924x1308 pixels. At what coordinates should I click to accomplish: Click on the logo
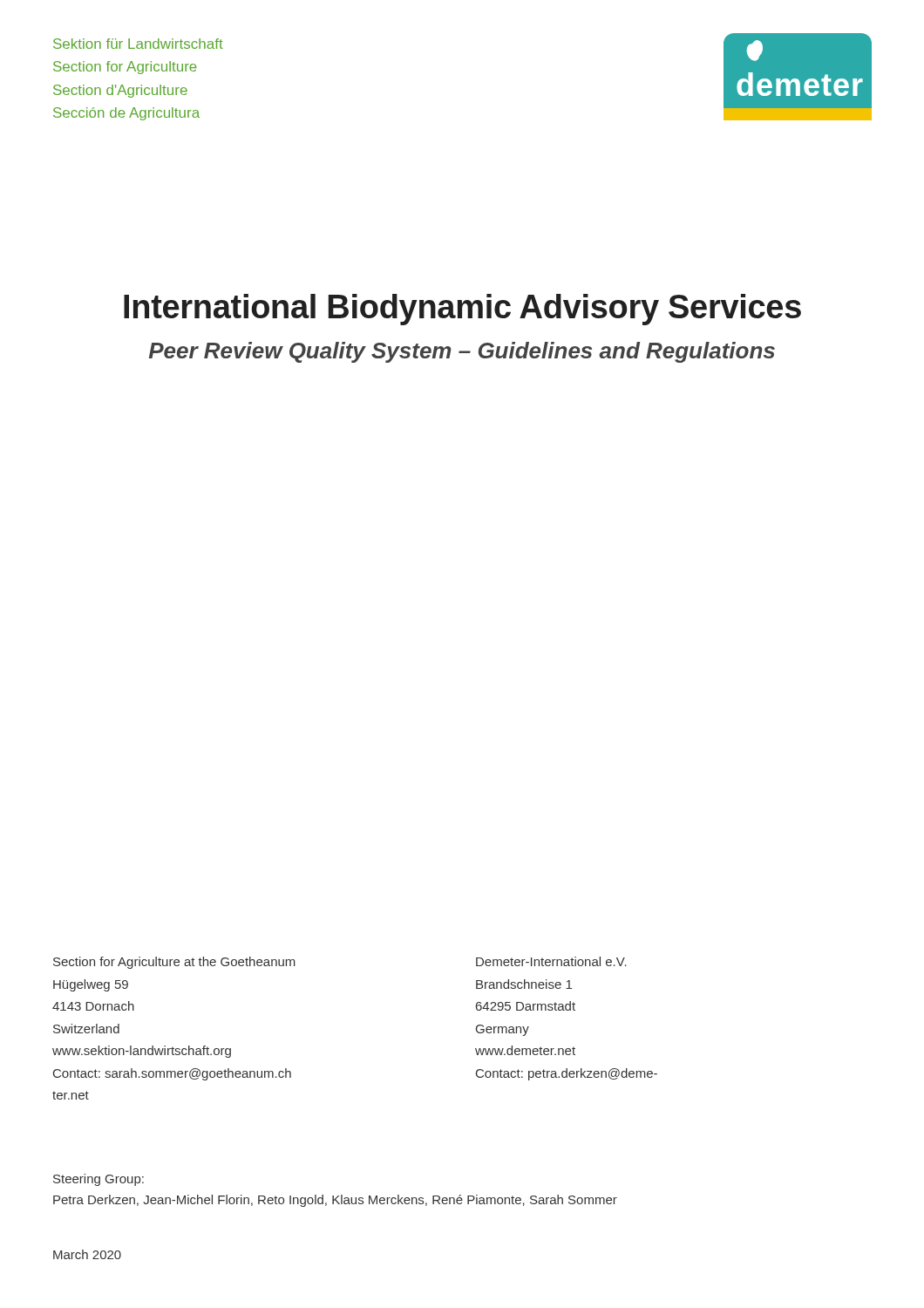[798, 77]
